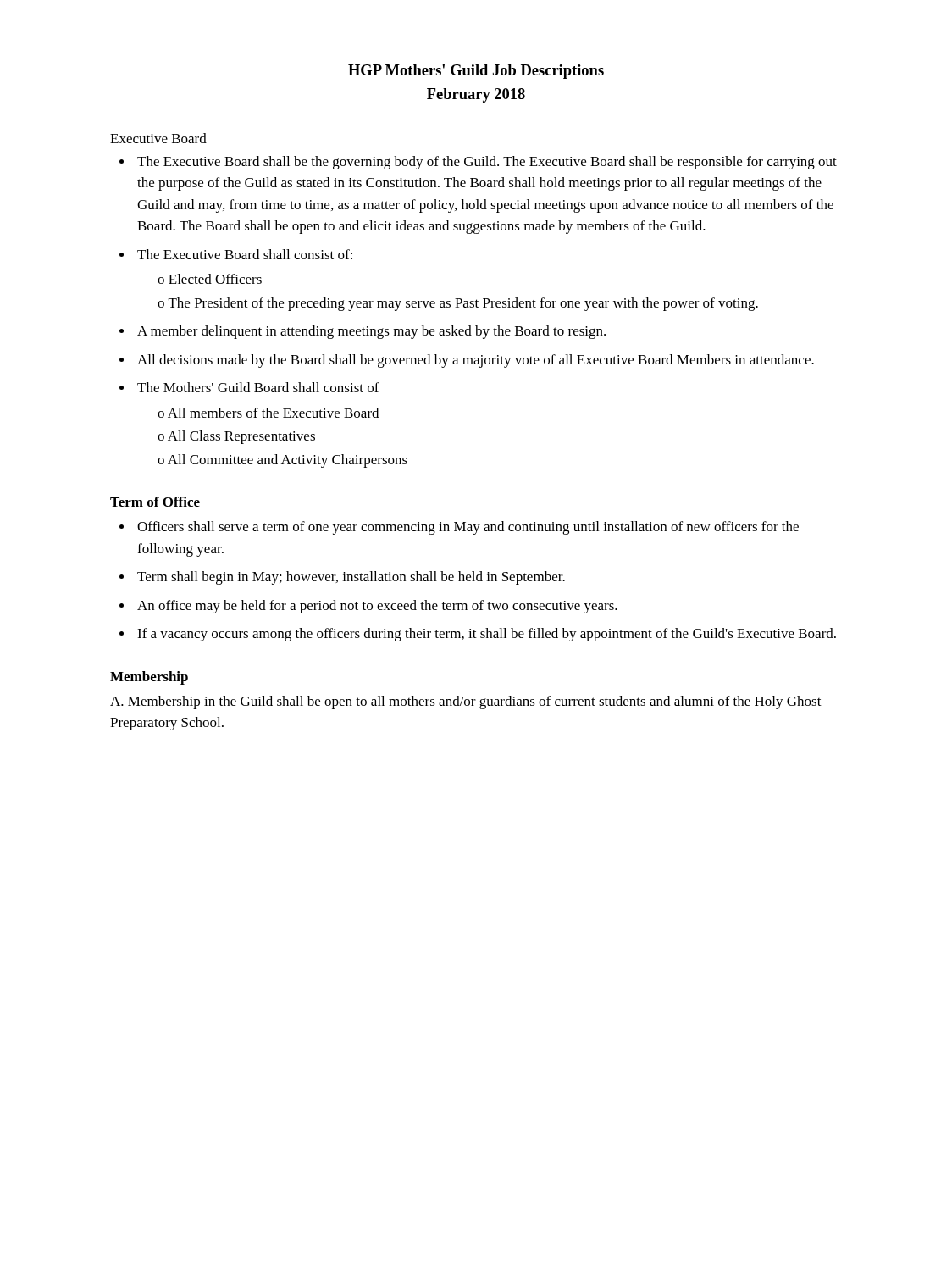The width and height of the screenshot is (952, 1271).
Task: Find the list item that reads "The Executive Board shall be the"
Action: (x=487, y=193)
